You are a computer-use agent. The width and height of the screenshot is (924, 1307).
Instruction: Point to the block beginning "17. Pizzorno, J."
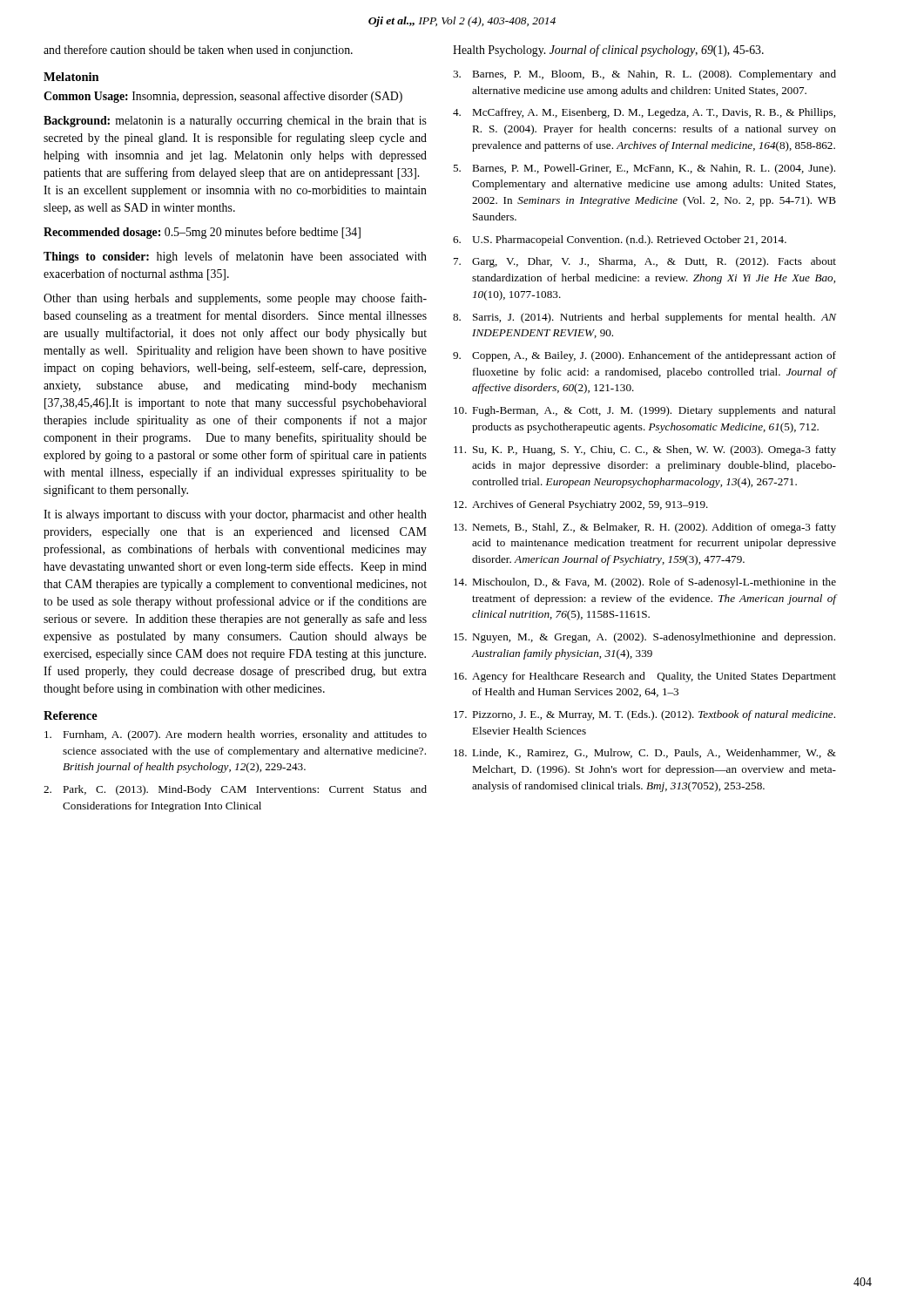pyautogui.click(x=644, y=723)
